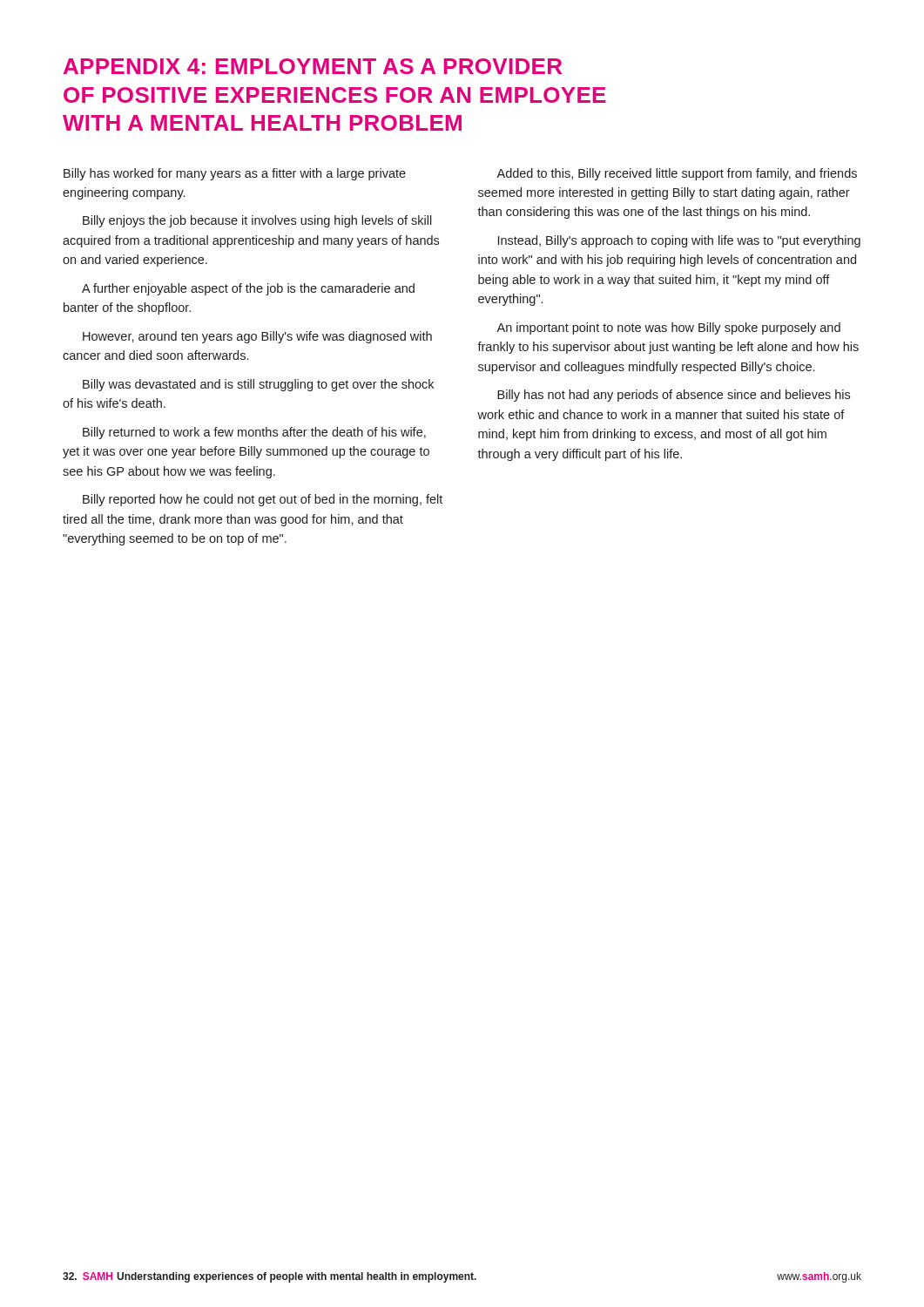
Task: Click on the text starting "Added to this, Billy received little support from"
Action: [x=669, y=313]
